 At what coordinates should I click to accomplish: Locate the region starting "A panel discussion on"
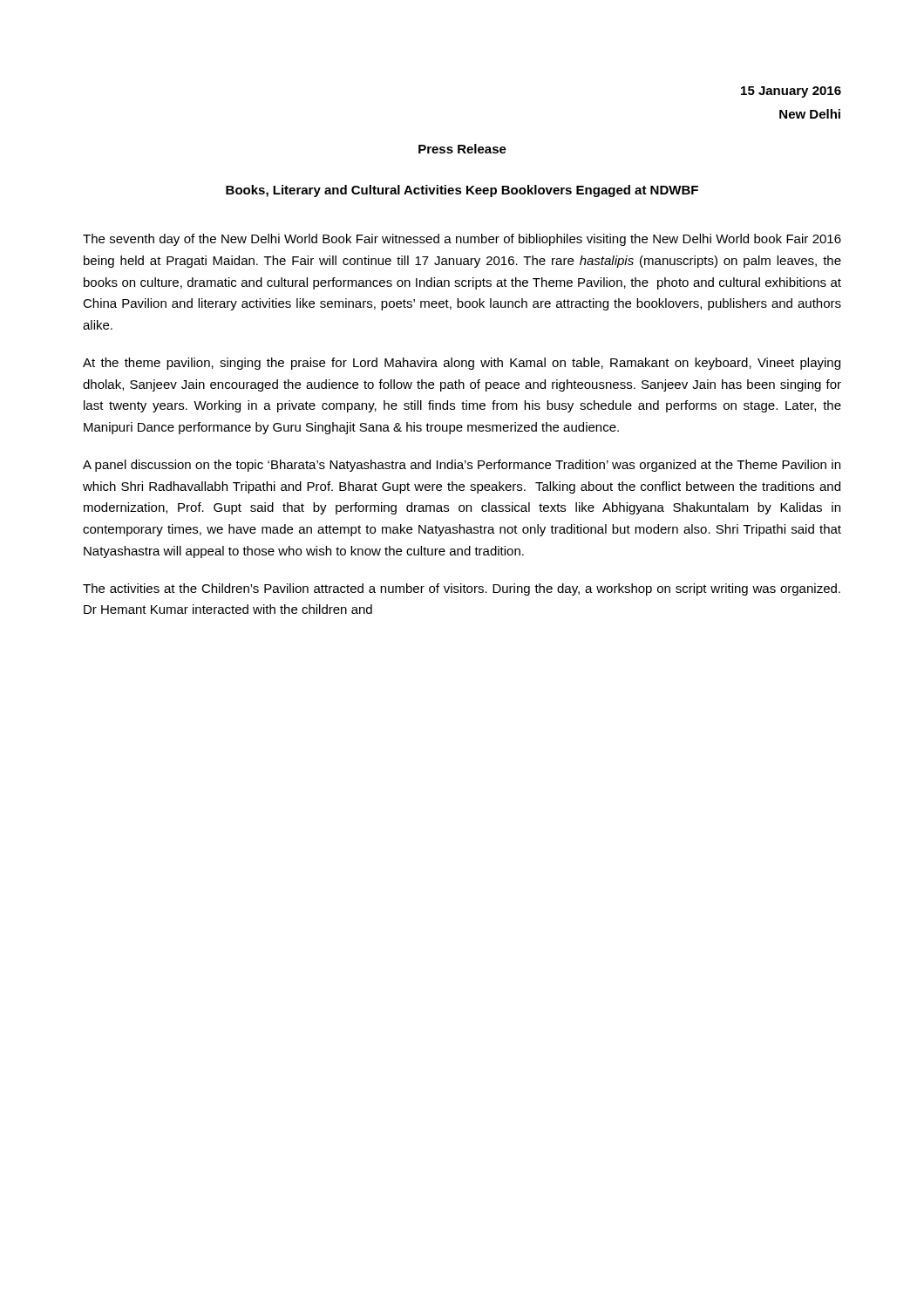coord(462,507)
